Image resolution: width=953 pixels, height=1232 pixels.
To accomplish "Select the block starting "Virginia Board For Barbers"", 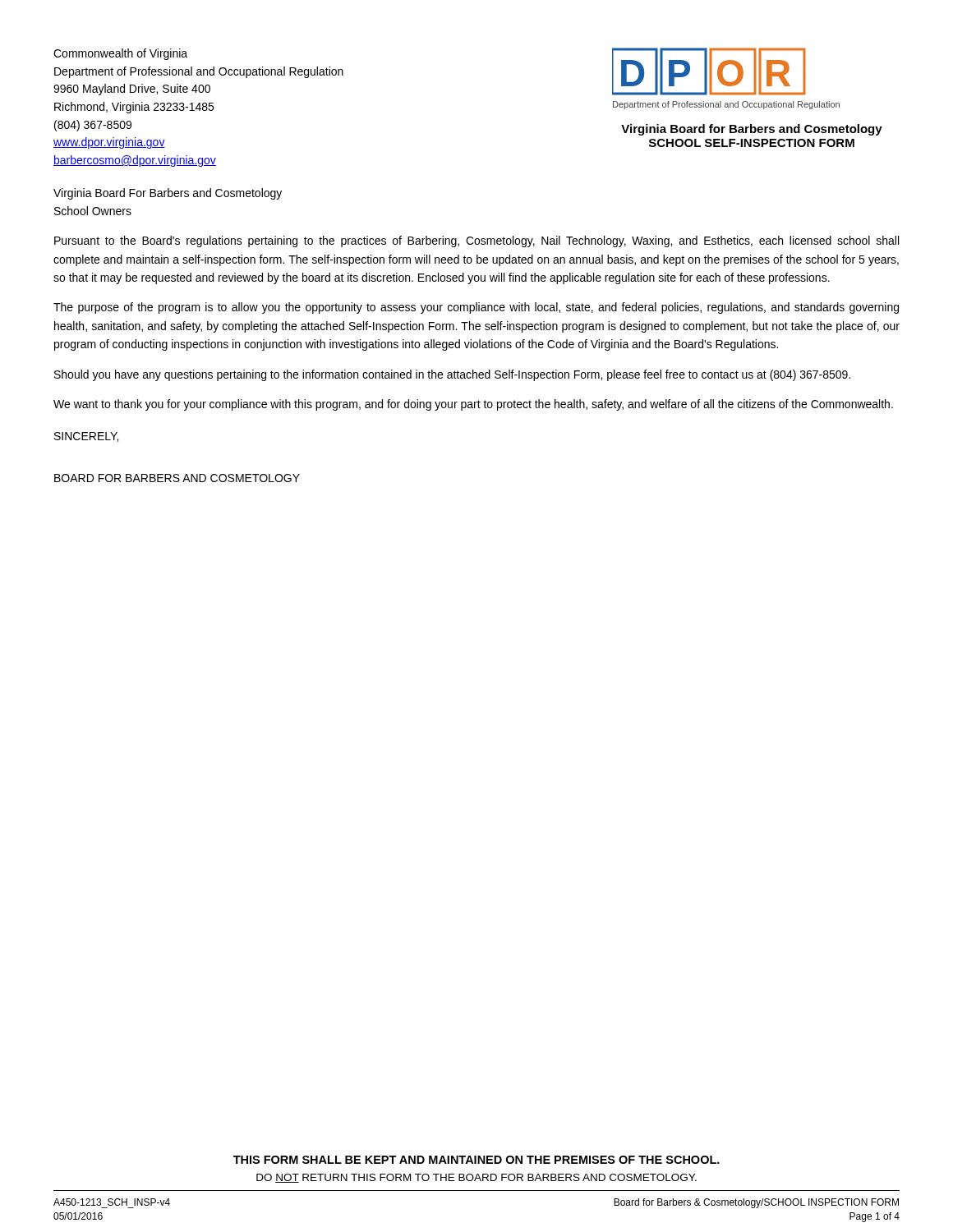I will click(x=168, y=202).
